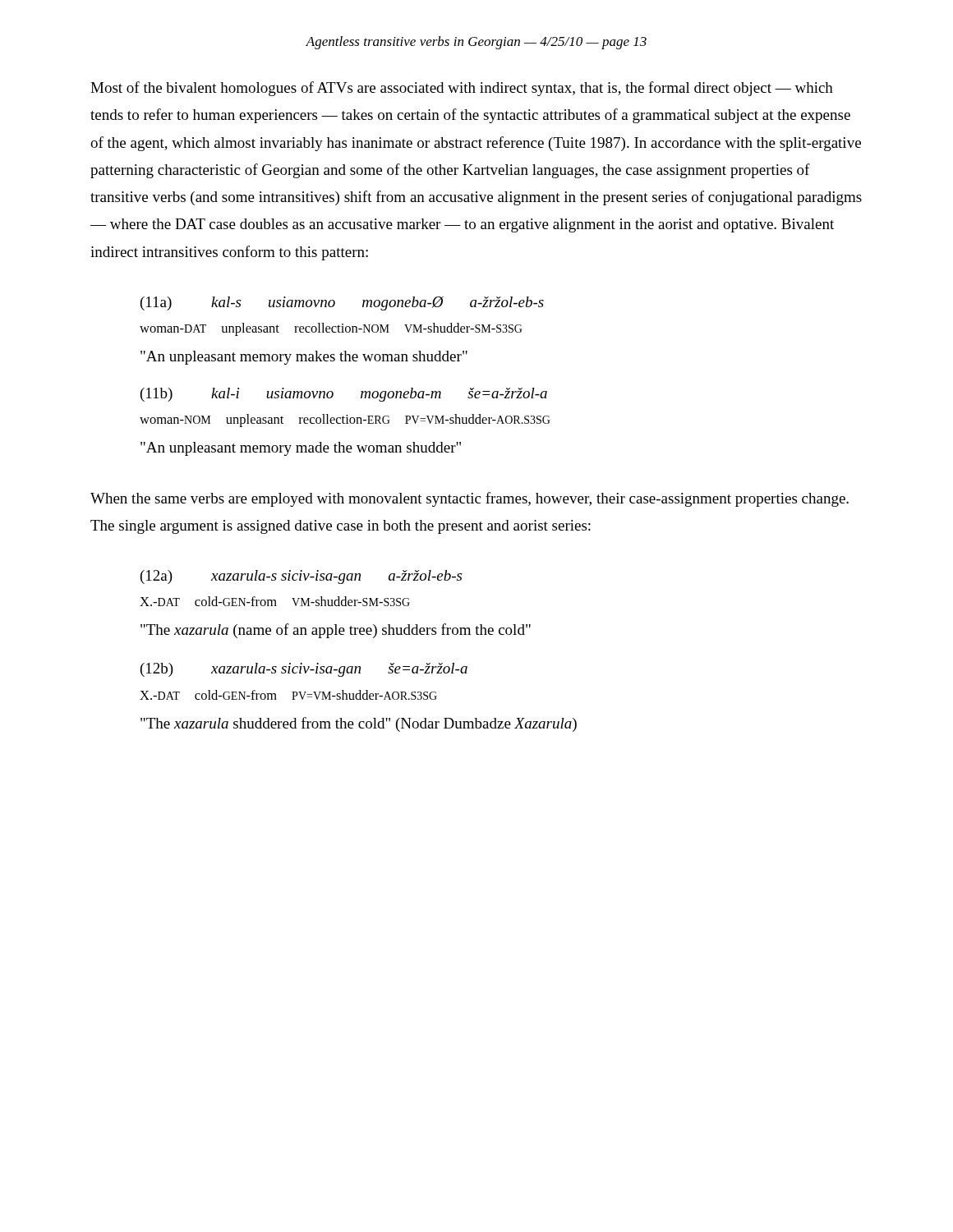
Task: Select the list item with the text "(11b) kal-i usiamovno mogoneba-m še=a-žržol-a woman-NOM"
Action: [x=476, y=420]
